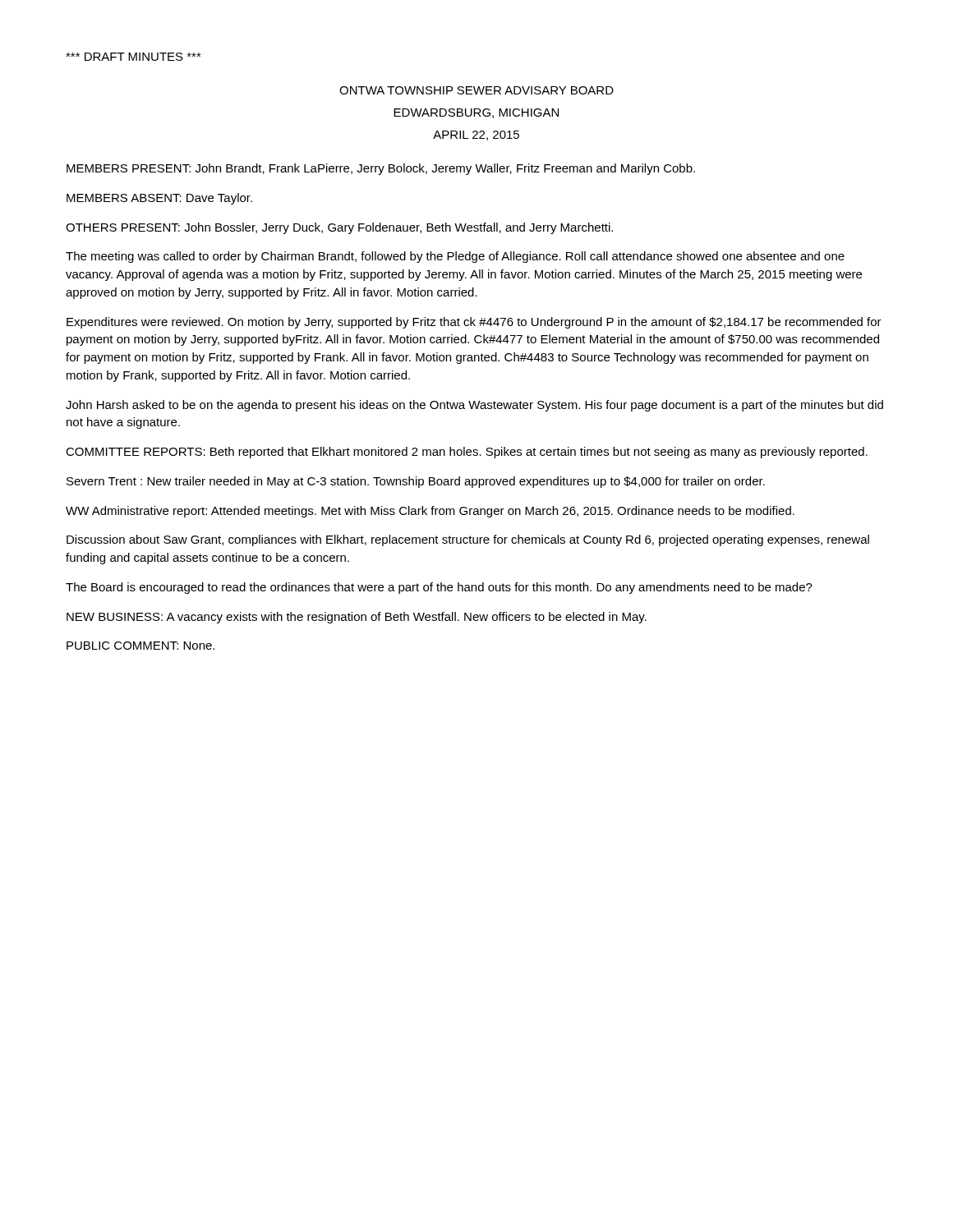Image resolution: width=953 pixels, height=1232 pixels.
Task: Click on the text block that says "NEW BUSINESS: A vacancy exists with the"
Action: (x=356, y=616)
